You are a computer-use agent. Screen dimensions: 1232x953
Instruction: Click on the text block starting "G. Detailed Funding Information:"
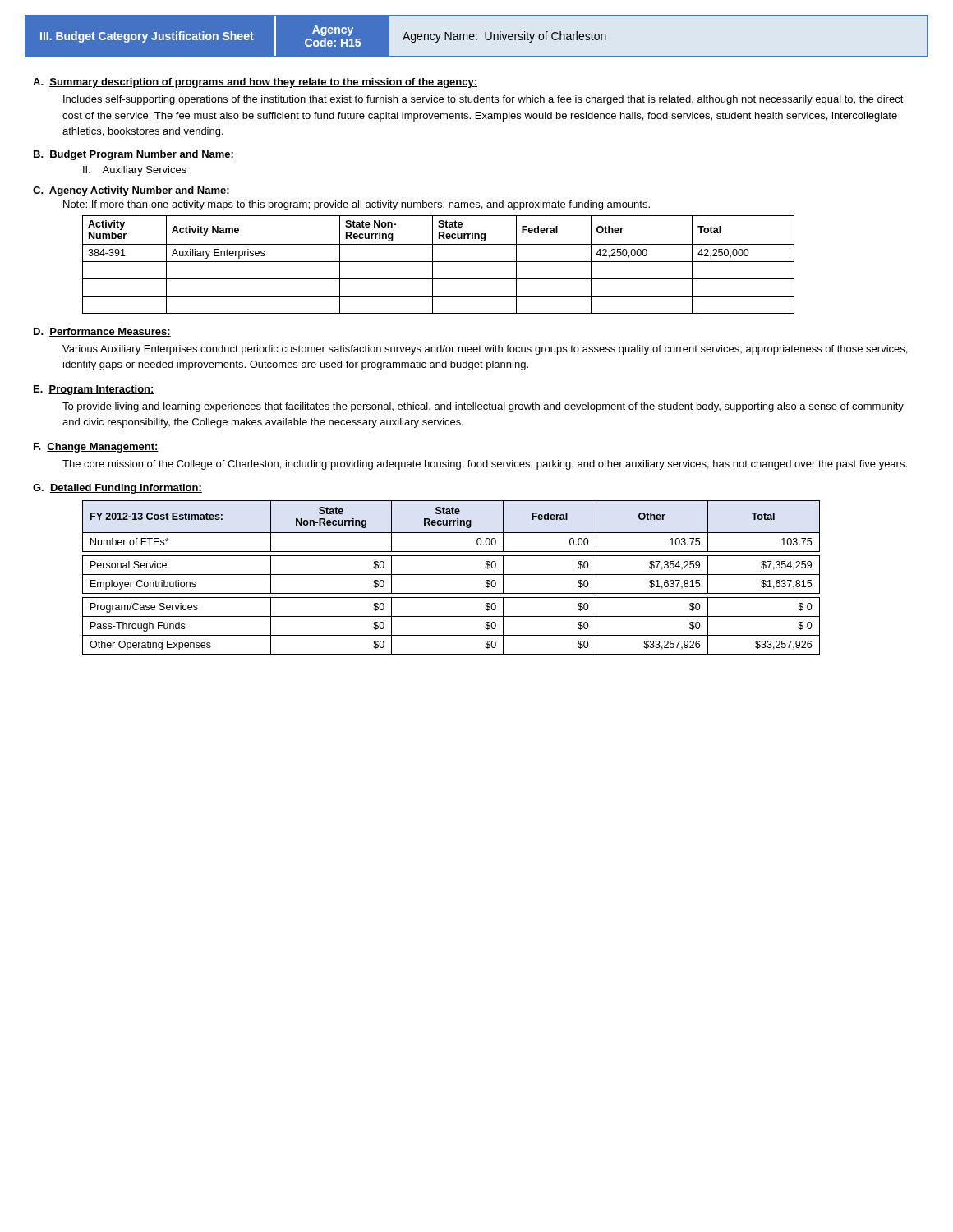click(x=117, y=488)
